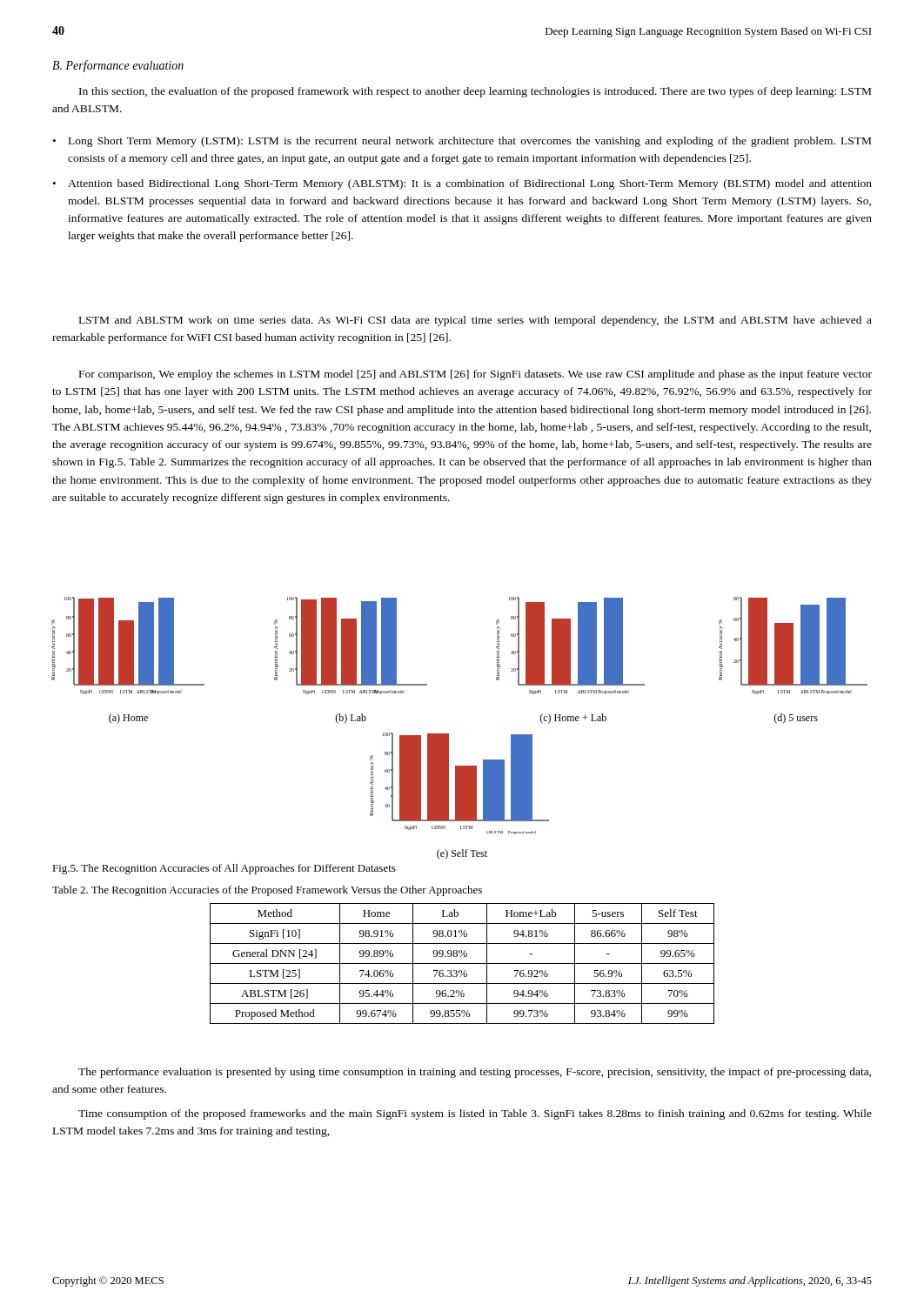Image resolution: width=924 pixels, height=1305 pixels.
Task: Navigate to the element starting "B. Performance evaluation"
Action: pyautogui.click(x=118, y=66)
